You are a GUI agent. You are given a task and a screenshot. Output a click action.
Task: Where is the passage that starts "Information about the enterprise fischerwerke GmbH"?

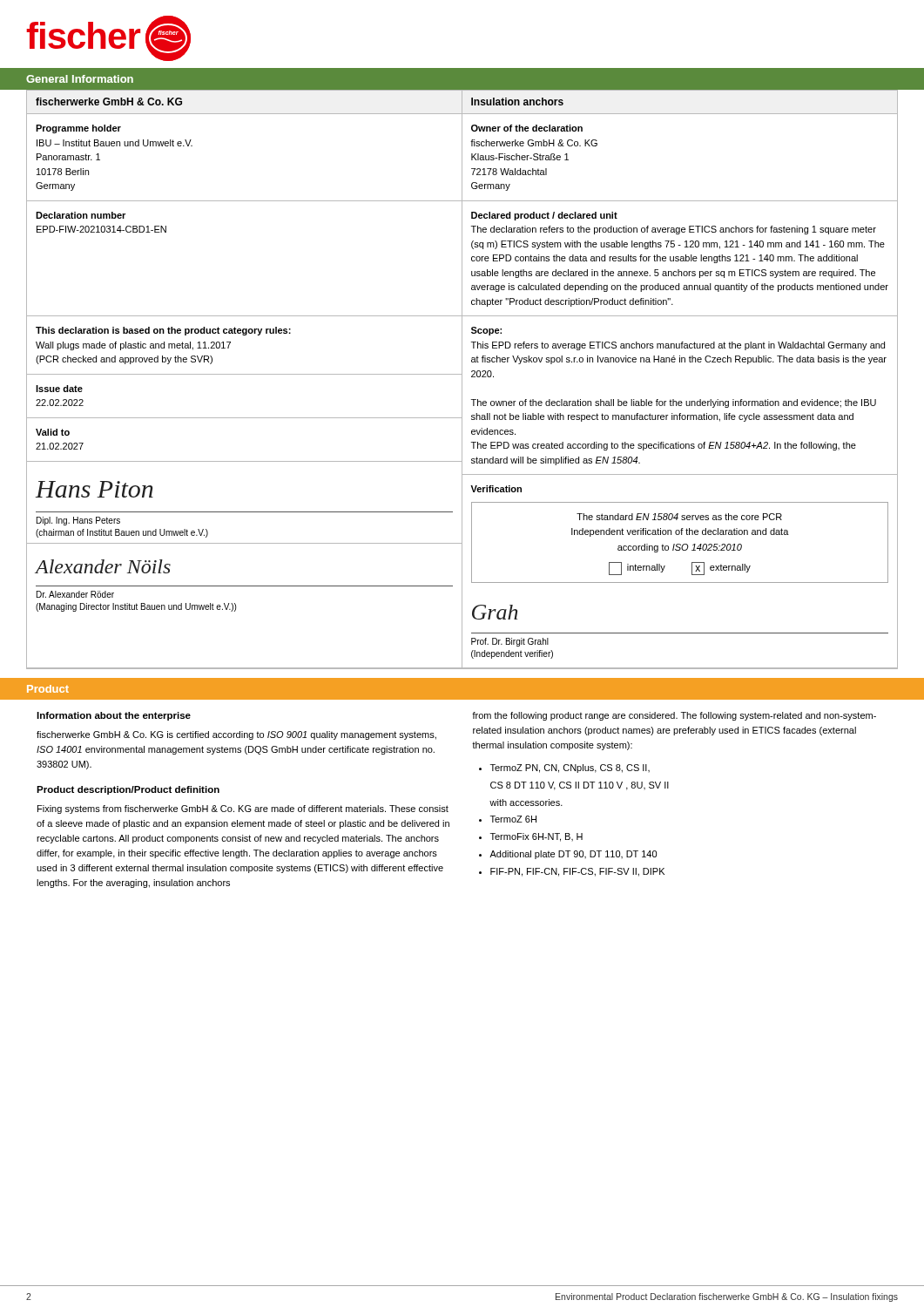click(244, 798)
